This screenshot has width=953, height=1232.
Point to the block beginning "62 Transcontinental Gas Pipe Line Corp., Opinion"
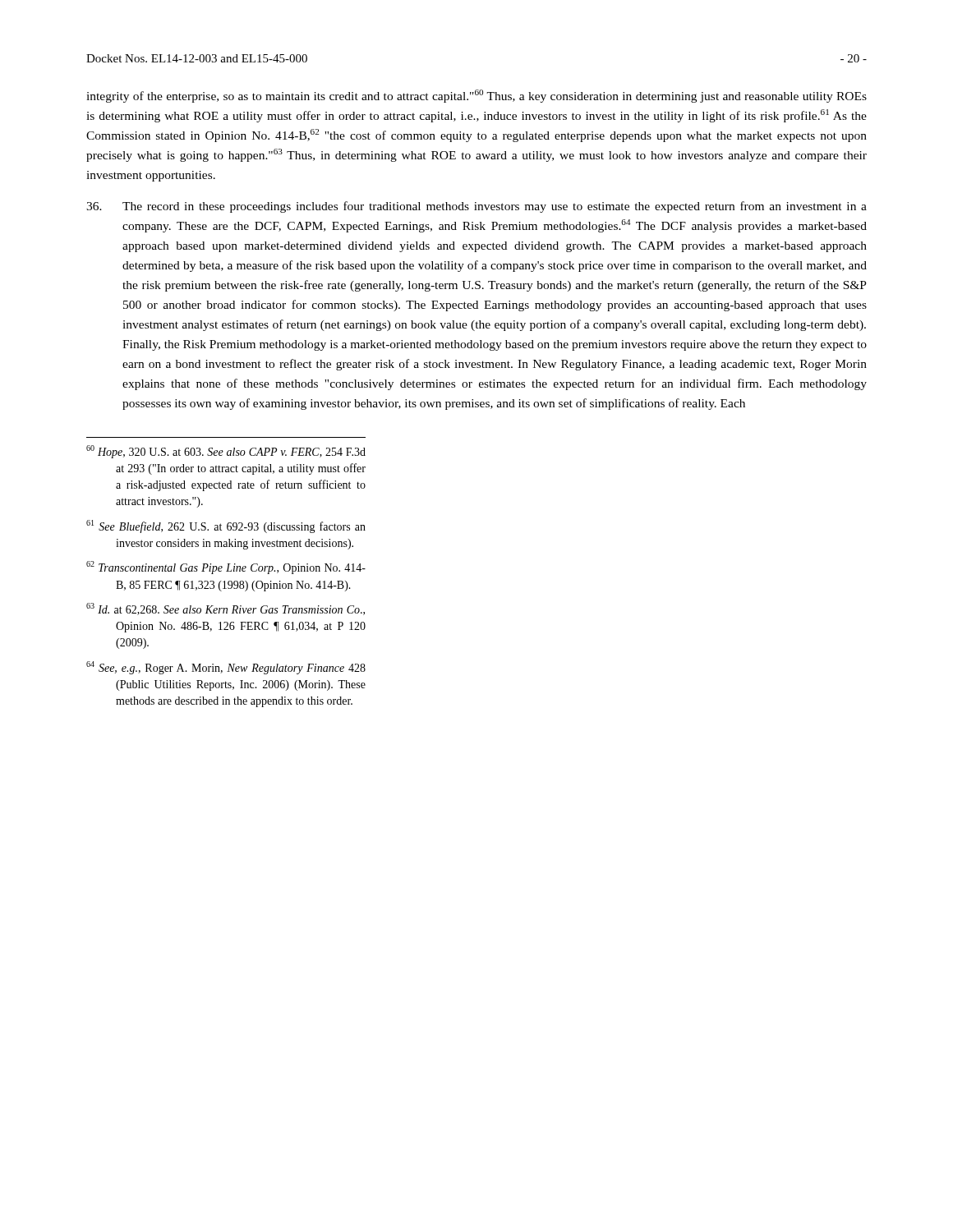click(x=226, y=577)
